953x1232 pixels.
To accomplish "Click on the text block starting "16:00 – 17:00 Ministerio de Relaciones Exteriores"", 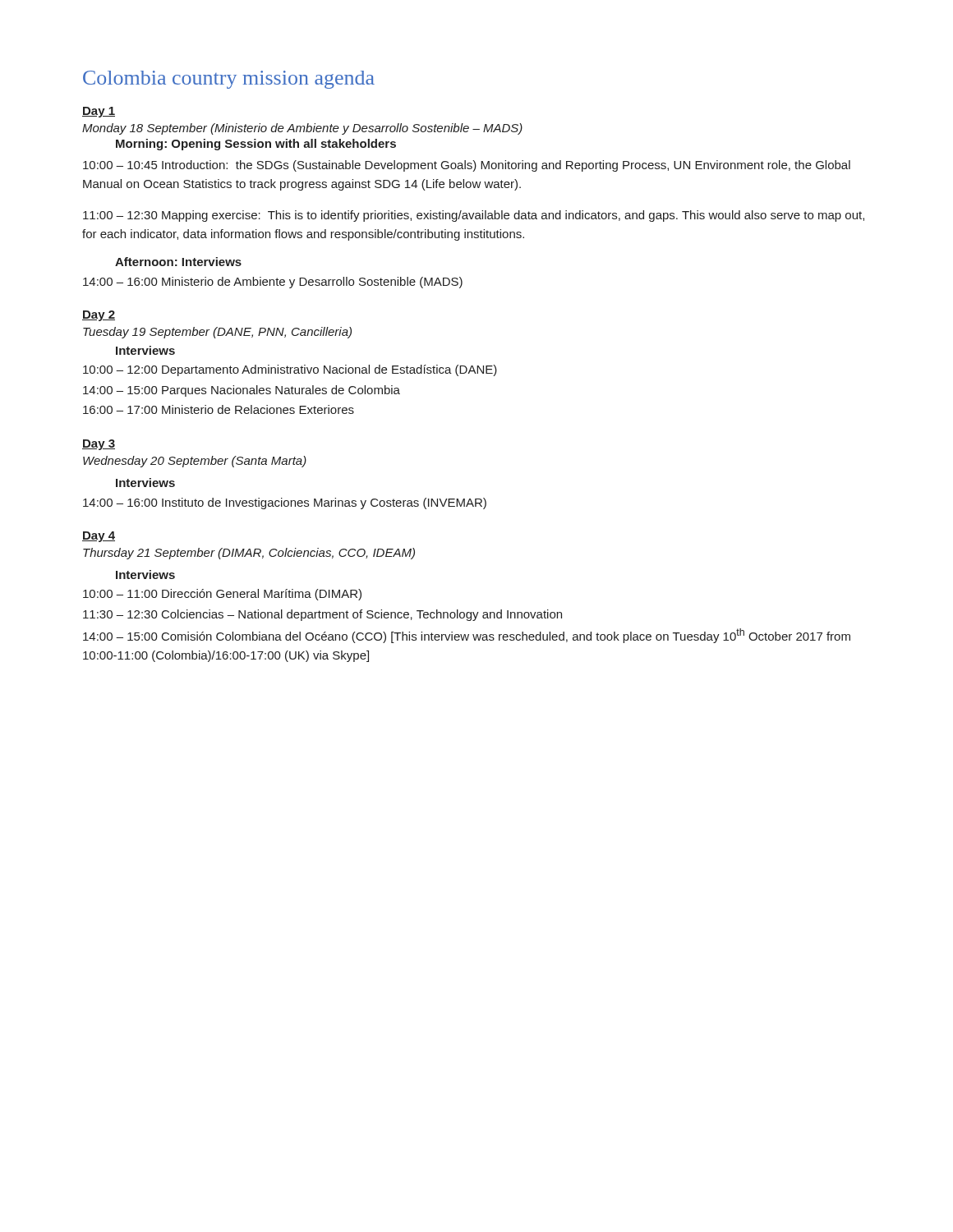I will coord(219,409).
